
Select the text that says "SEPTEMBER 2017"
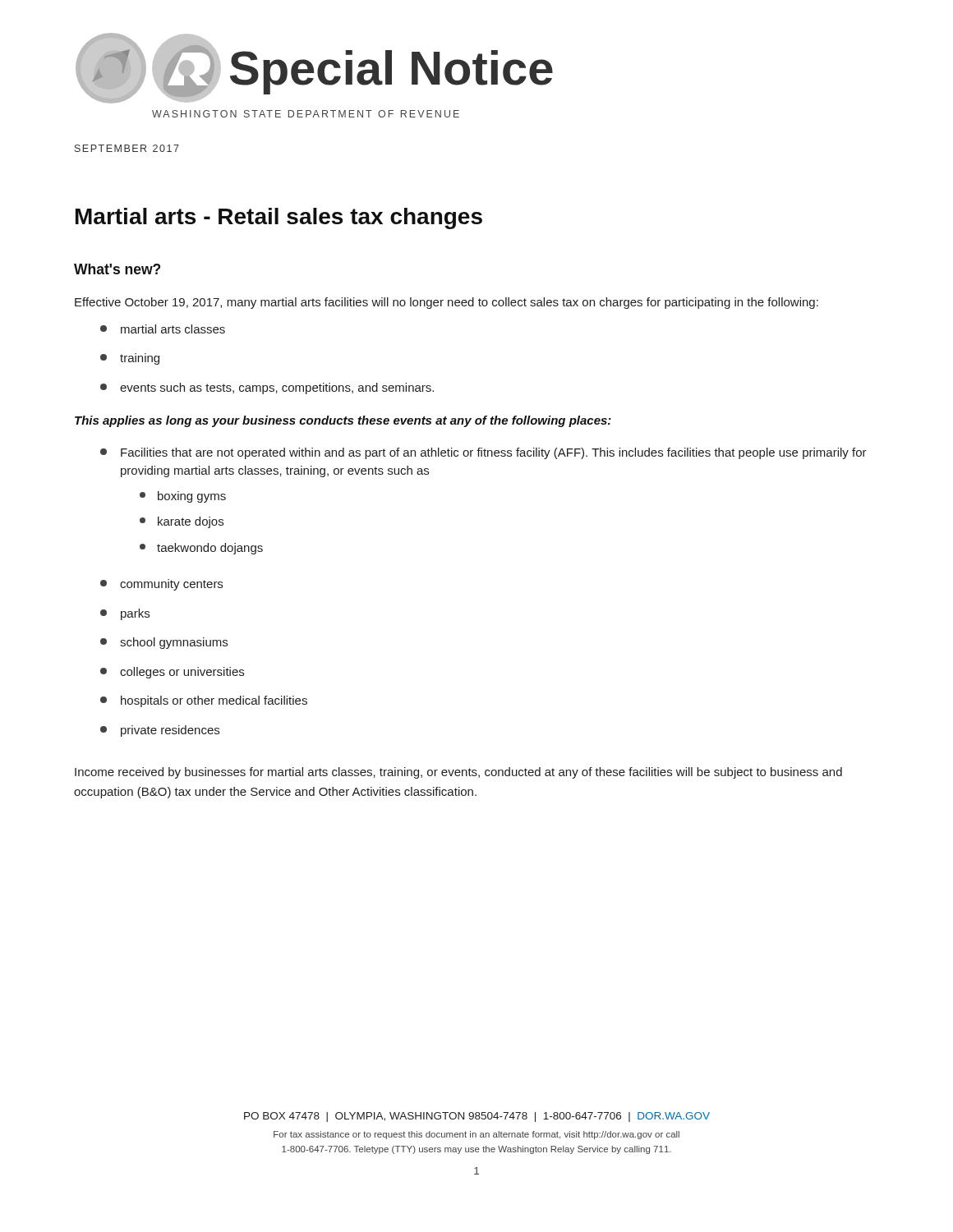(127, 148)
